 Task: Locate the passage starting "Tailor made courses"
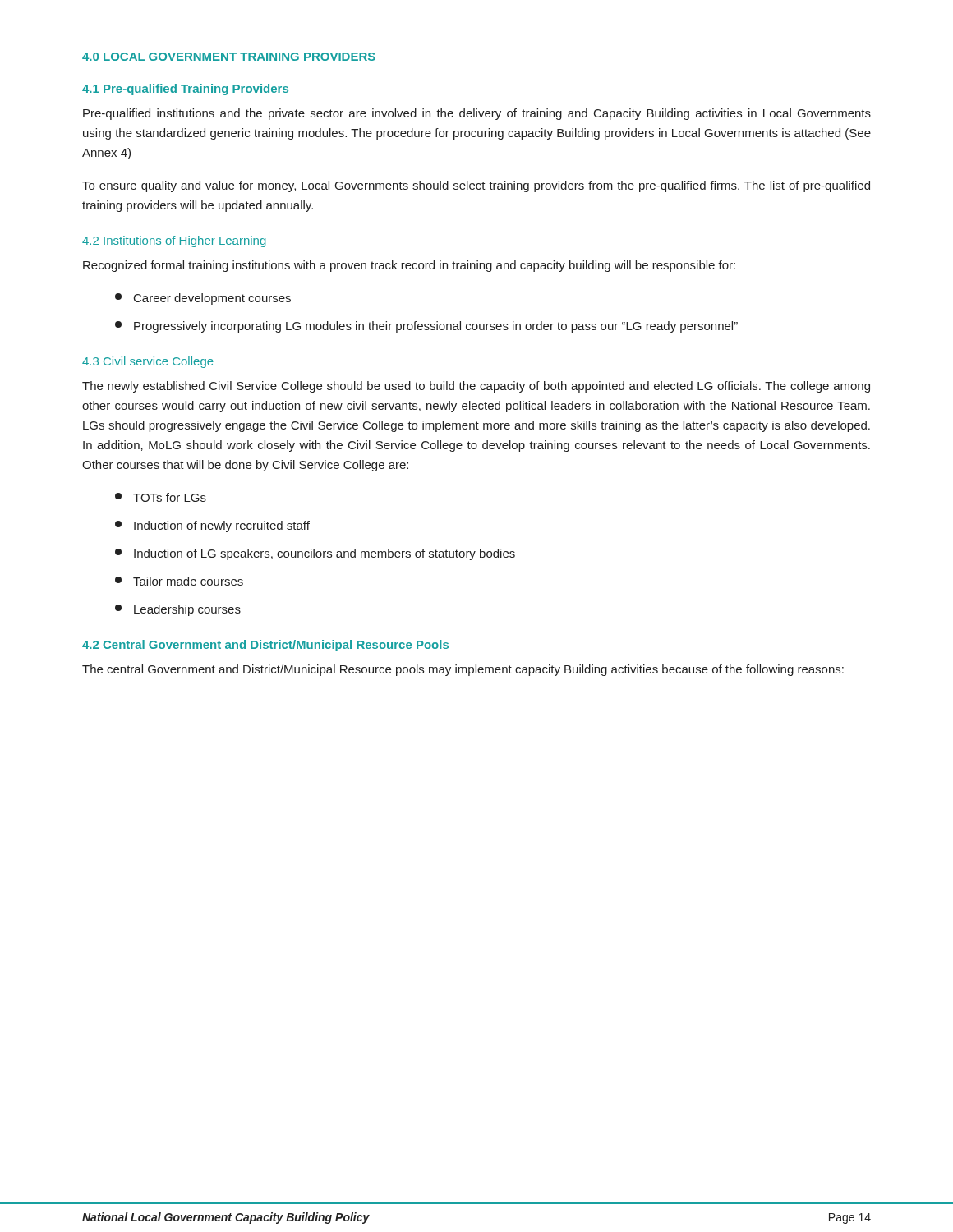tap(179, 581)
